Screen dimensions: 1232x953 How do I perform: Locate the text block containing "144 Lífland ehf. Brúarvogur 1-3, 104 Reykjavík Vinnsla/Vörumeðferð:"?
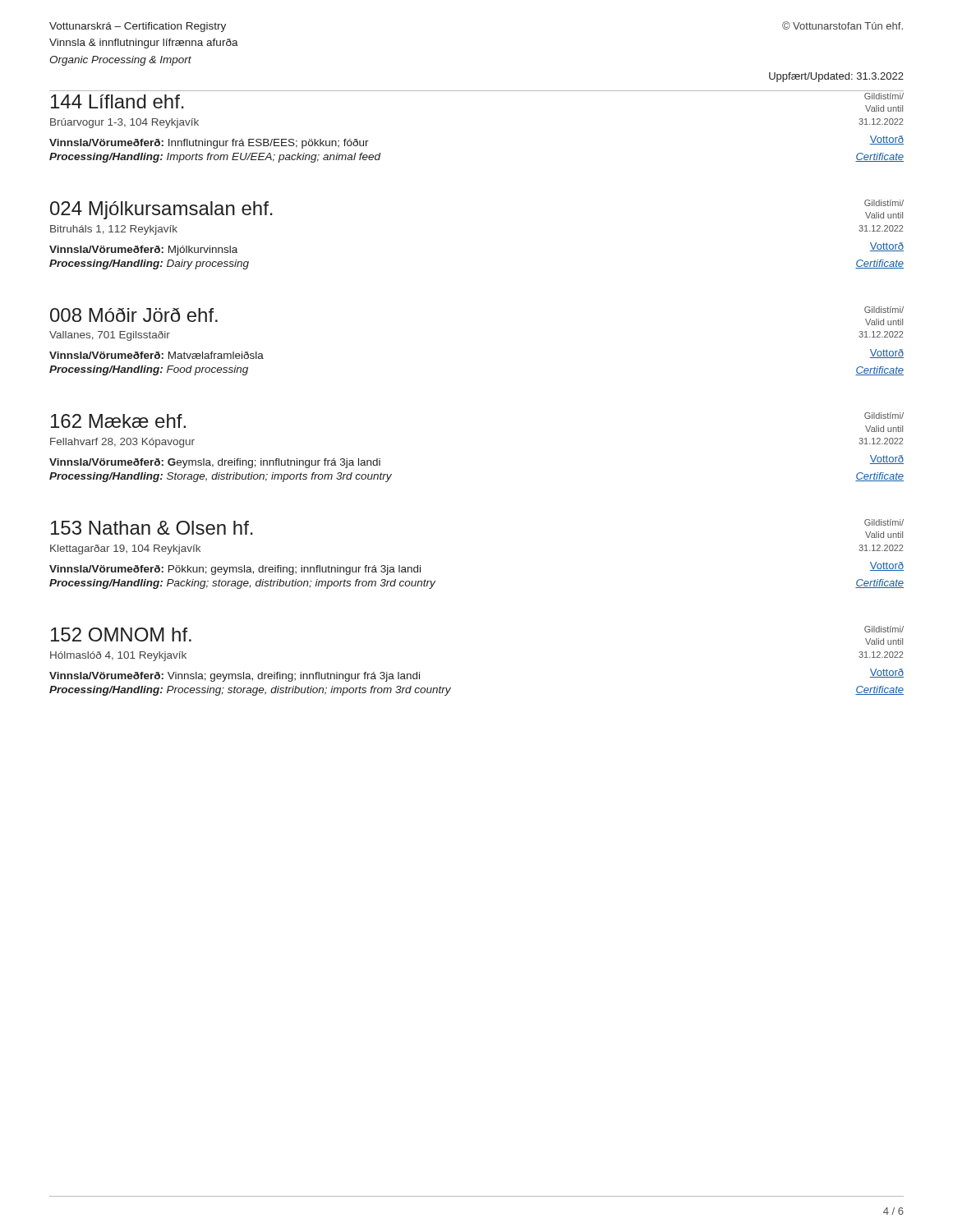coord(117,101)
